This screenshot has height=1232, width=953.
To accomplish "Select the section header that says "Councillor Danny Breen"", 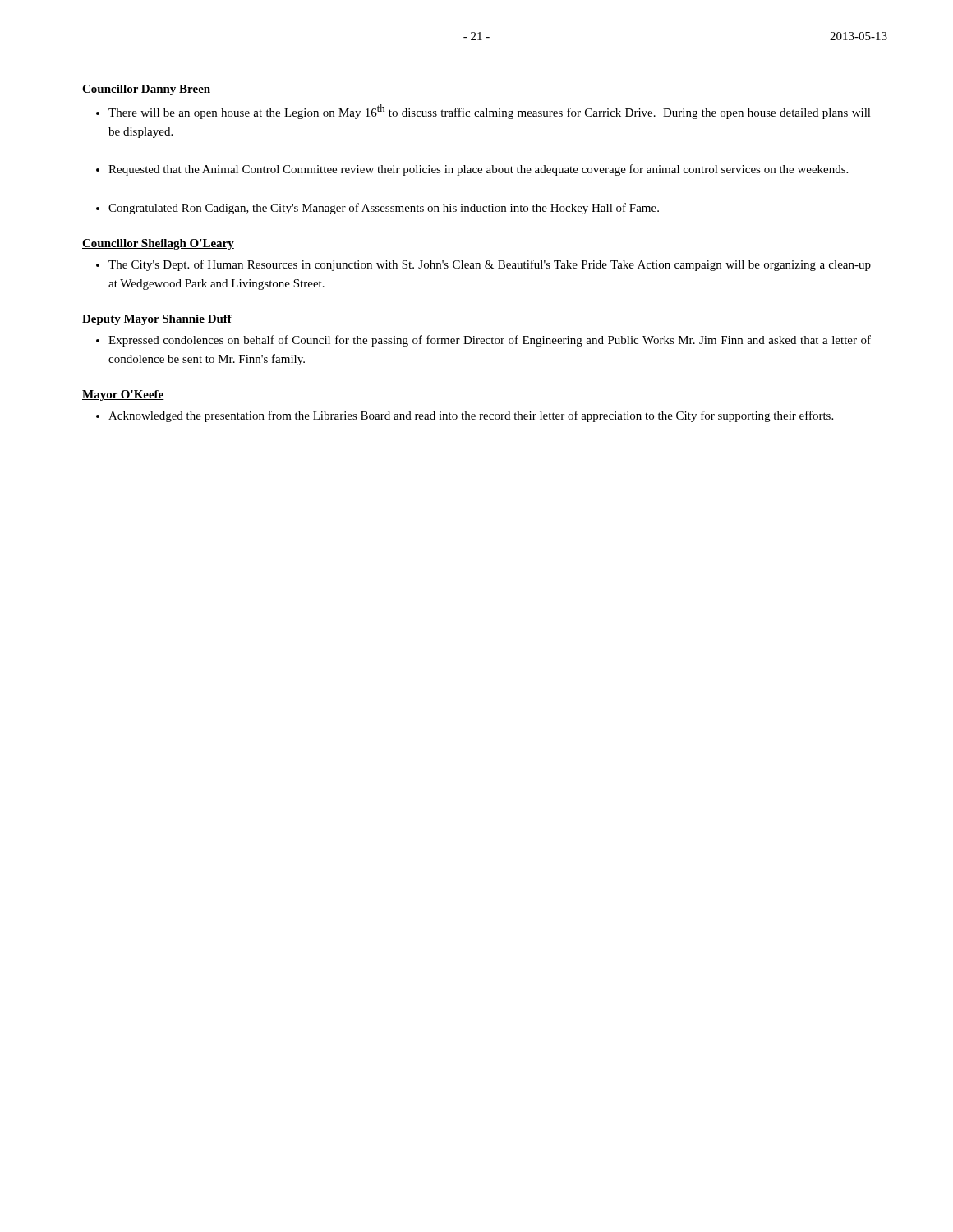I will pos(146,89).
